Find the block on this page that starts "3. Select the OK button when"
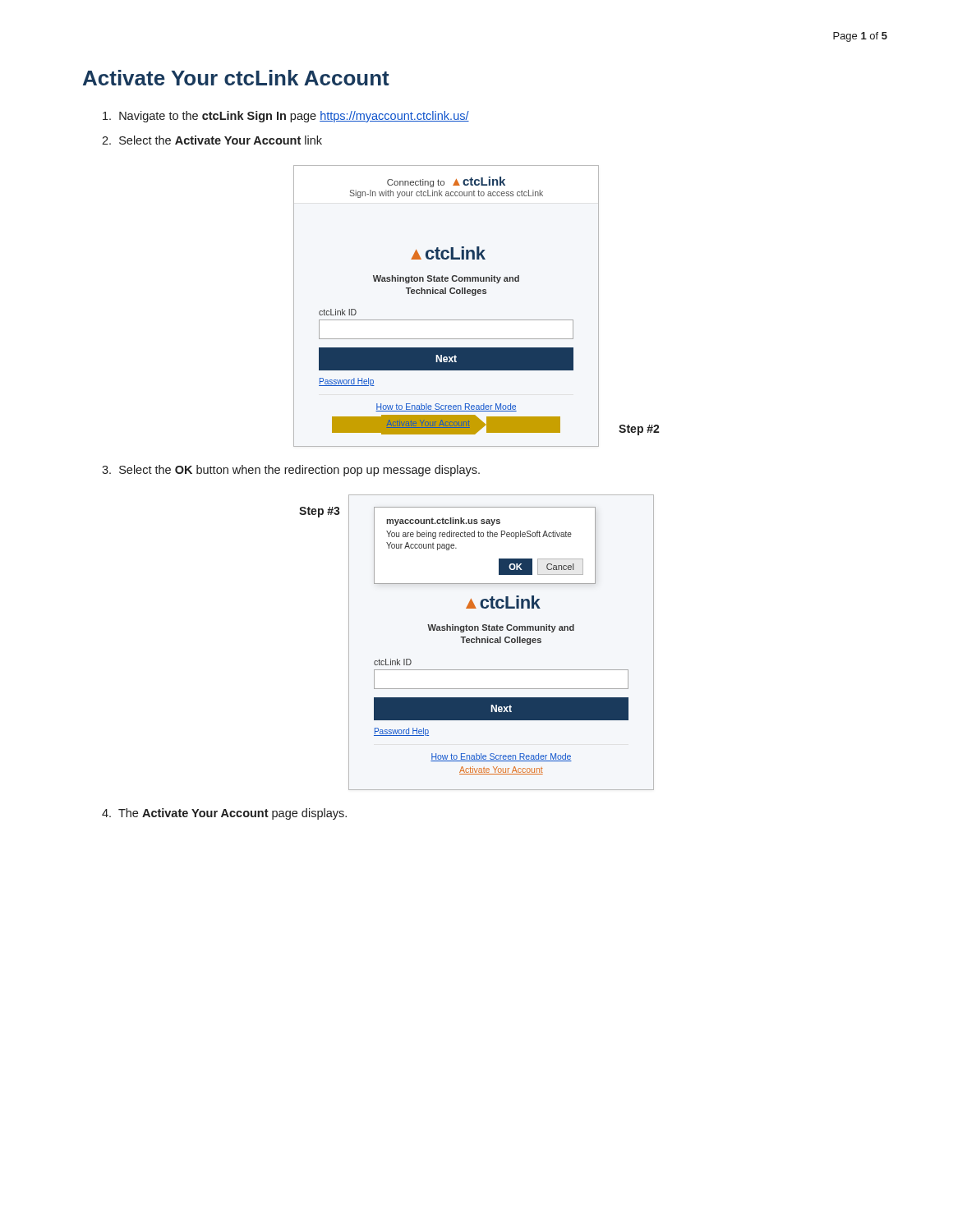This screenshot has width=953, height=1232. tap(291, 470)
